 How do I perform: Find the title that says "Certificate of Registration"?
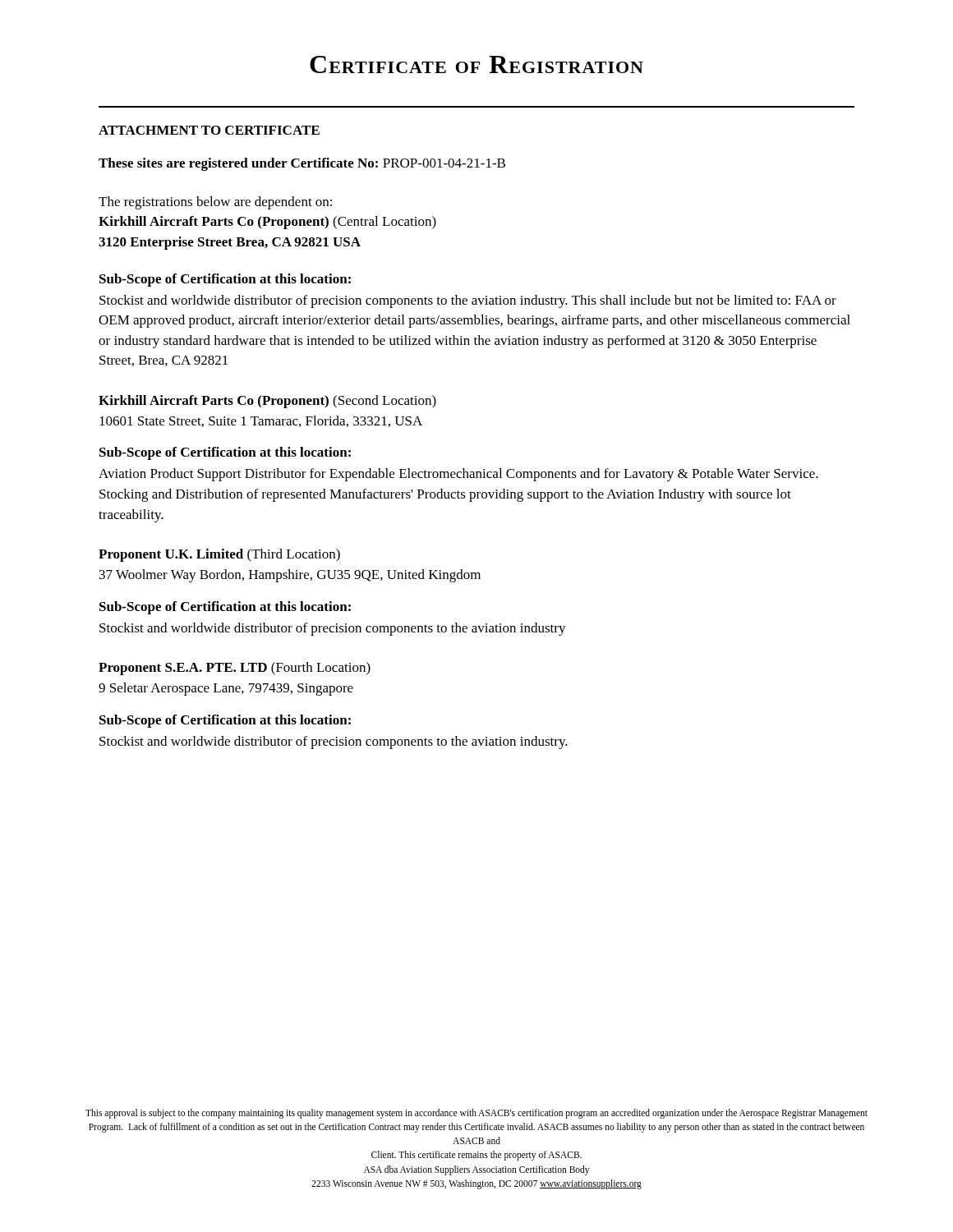pos(476,64)
